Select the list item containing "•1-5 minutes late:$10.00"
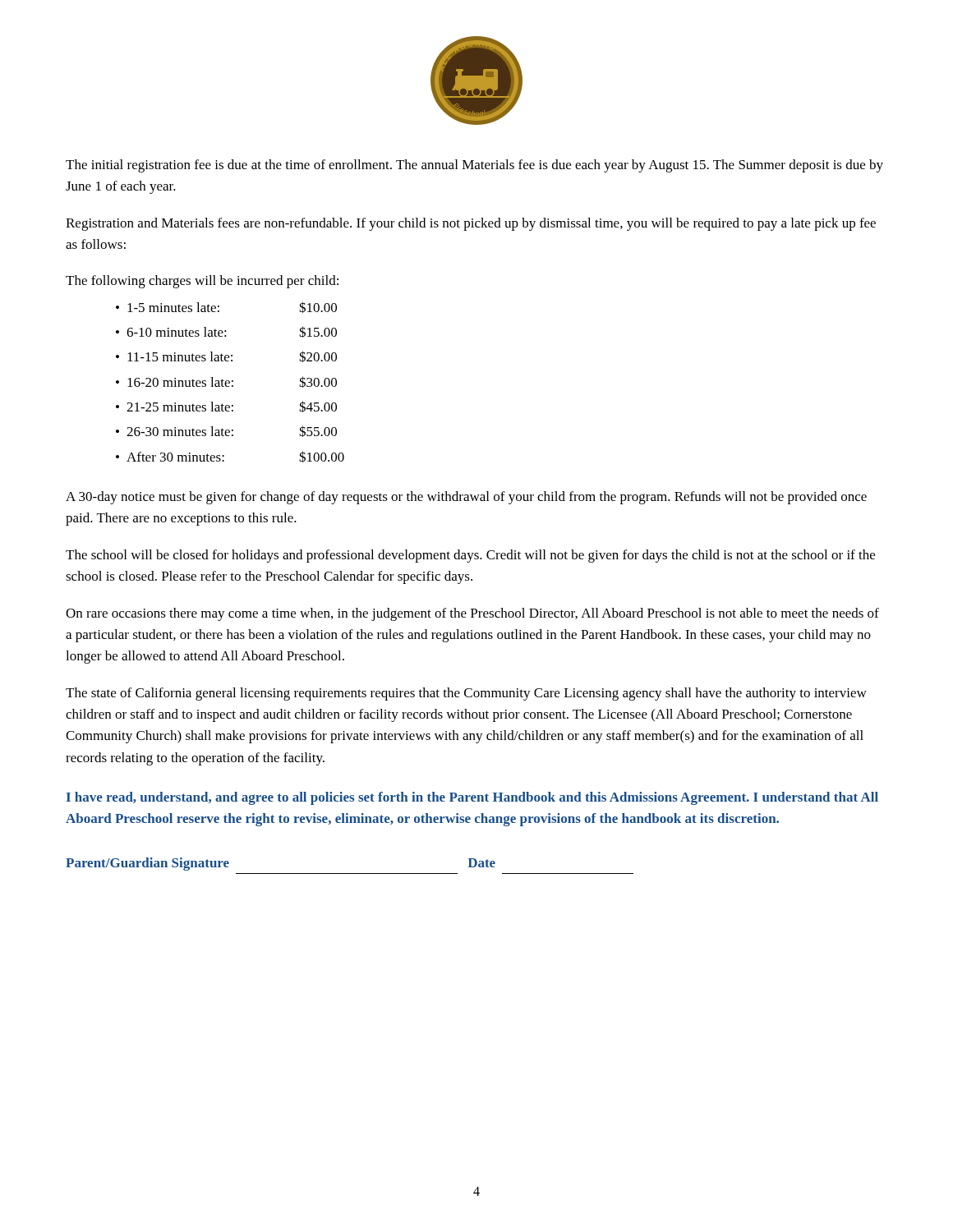953x1232 pixels. coord(226,308)
